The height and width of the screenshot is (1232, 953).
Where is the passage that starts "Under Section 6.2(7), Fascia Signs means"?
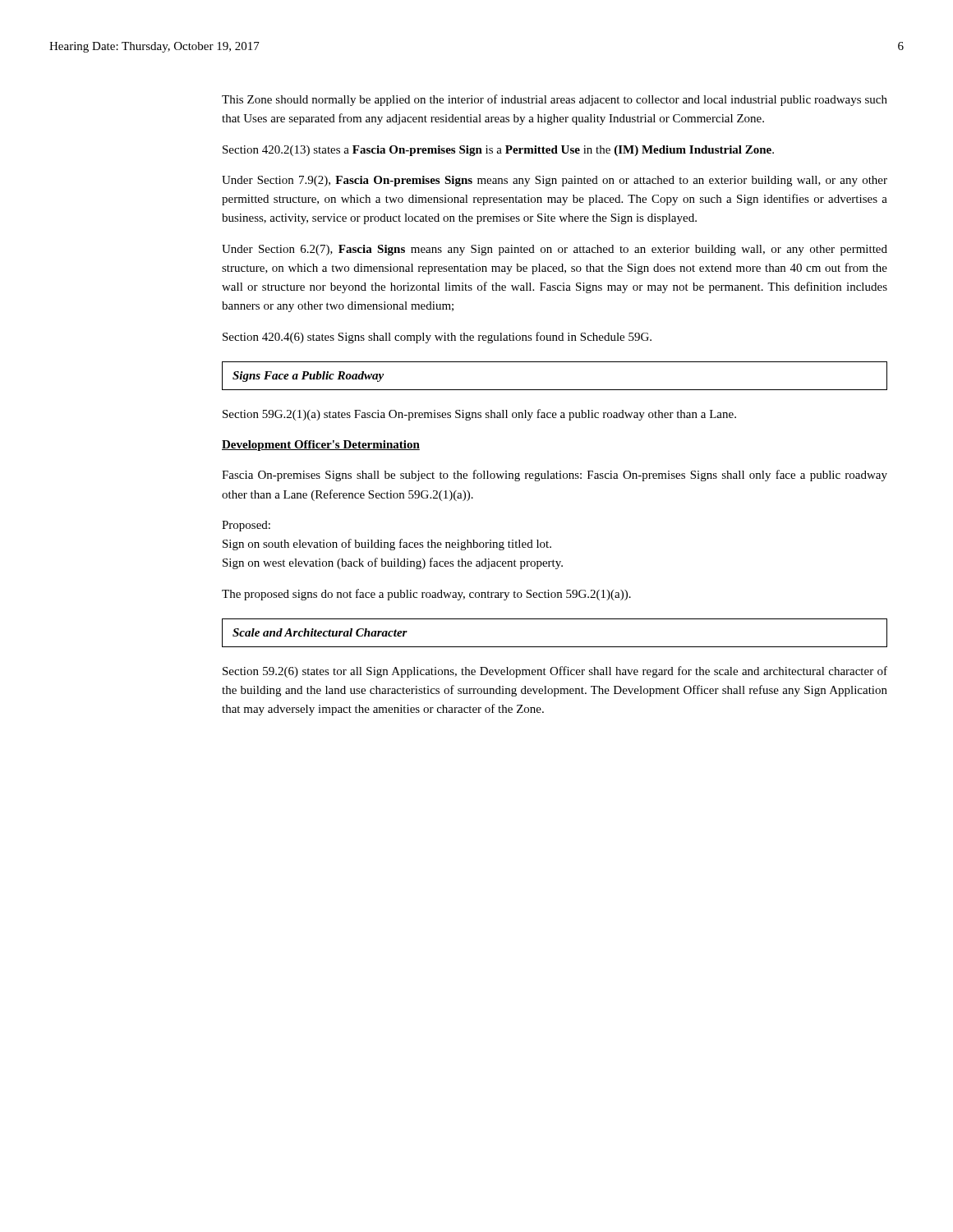point(555,278)
